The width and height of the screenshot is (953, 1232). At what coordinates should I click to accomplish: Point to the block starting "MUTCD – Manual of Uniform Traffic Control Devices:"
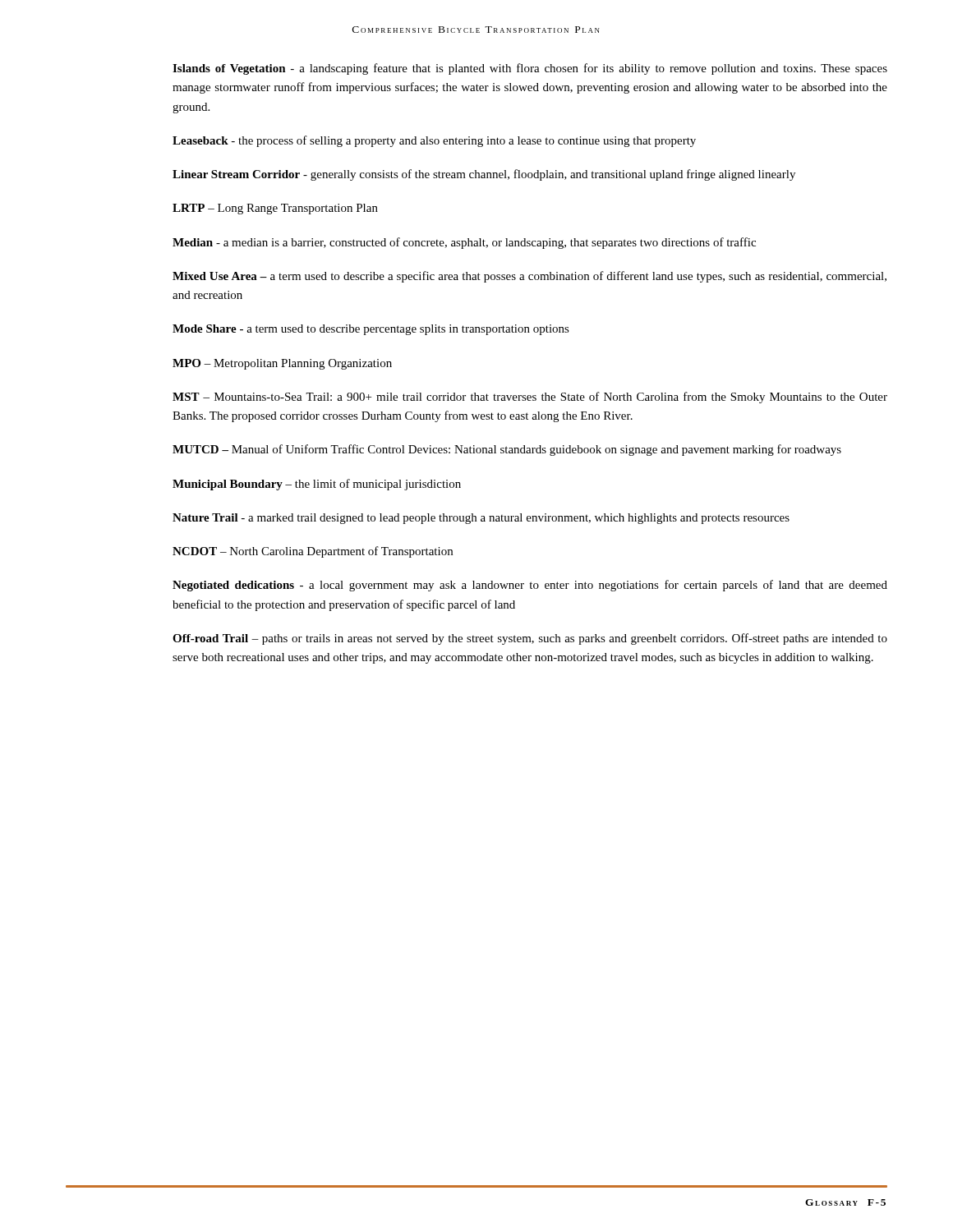[507, 449]
